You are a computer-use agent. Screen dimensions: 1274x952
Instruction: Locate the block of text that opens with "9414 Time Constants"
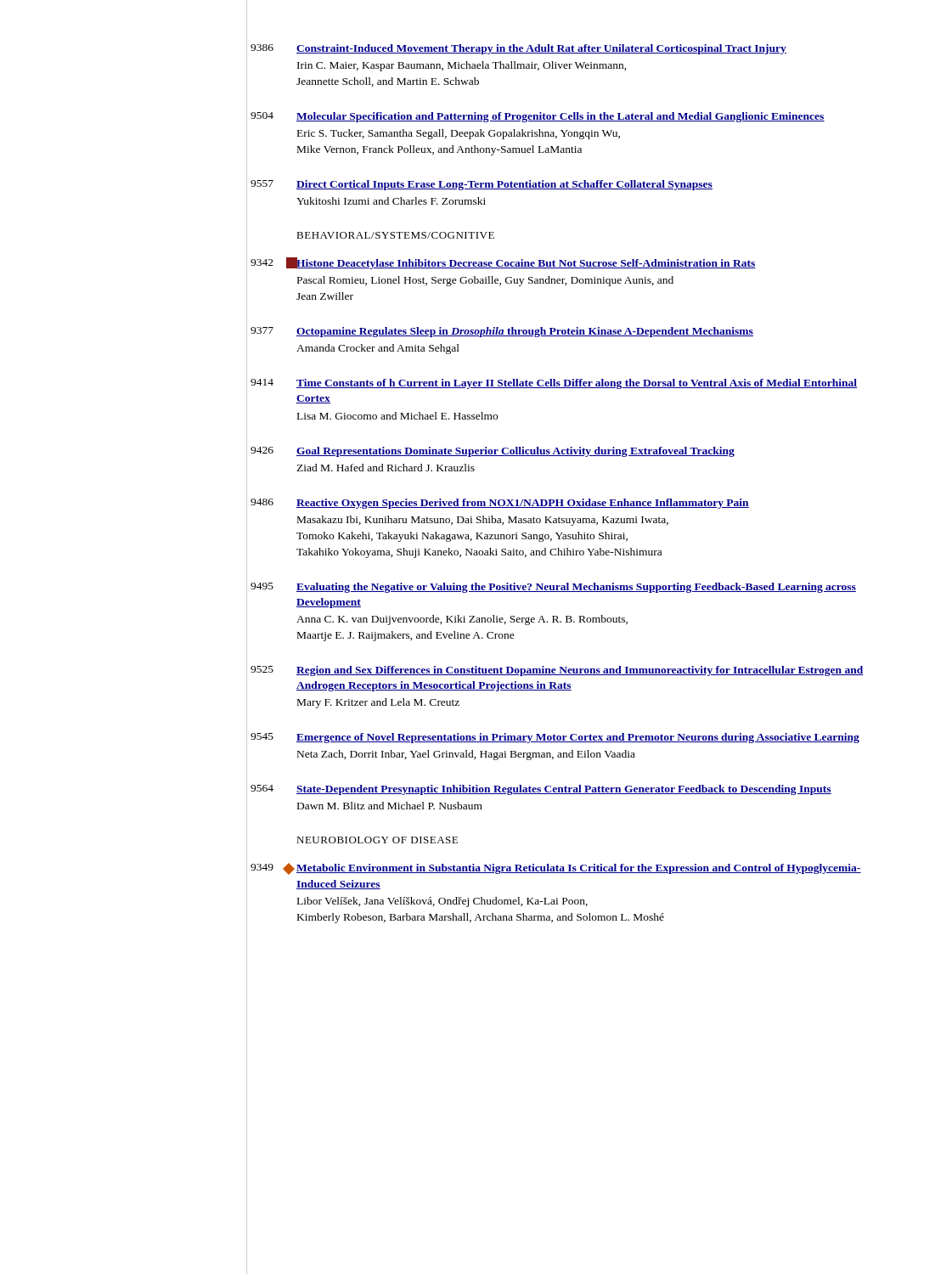(x=554, y=384)
